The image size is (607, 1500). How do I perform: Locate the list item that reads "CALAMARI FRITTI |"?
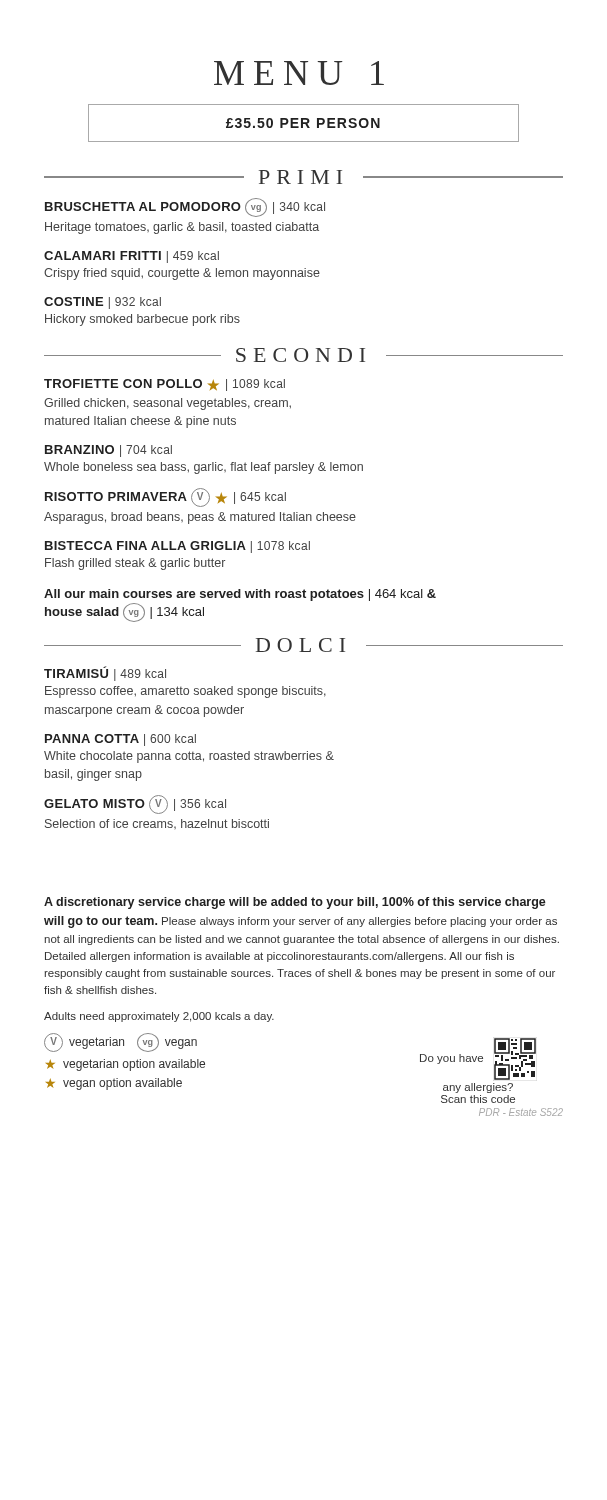pos(304,265)
